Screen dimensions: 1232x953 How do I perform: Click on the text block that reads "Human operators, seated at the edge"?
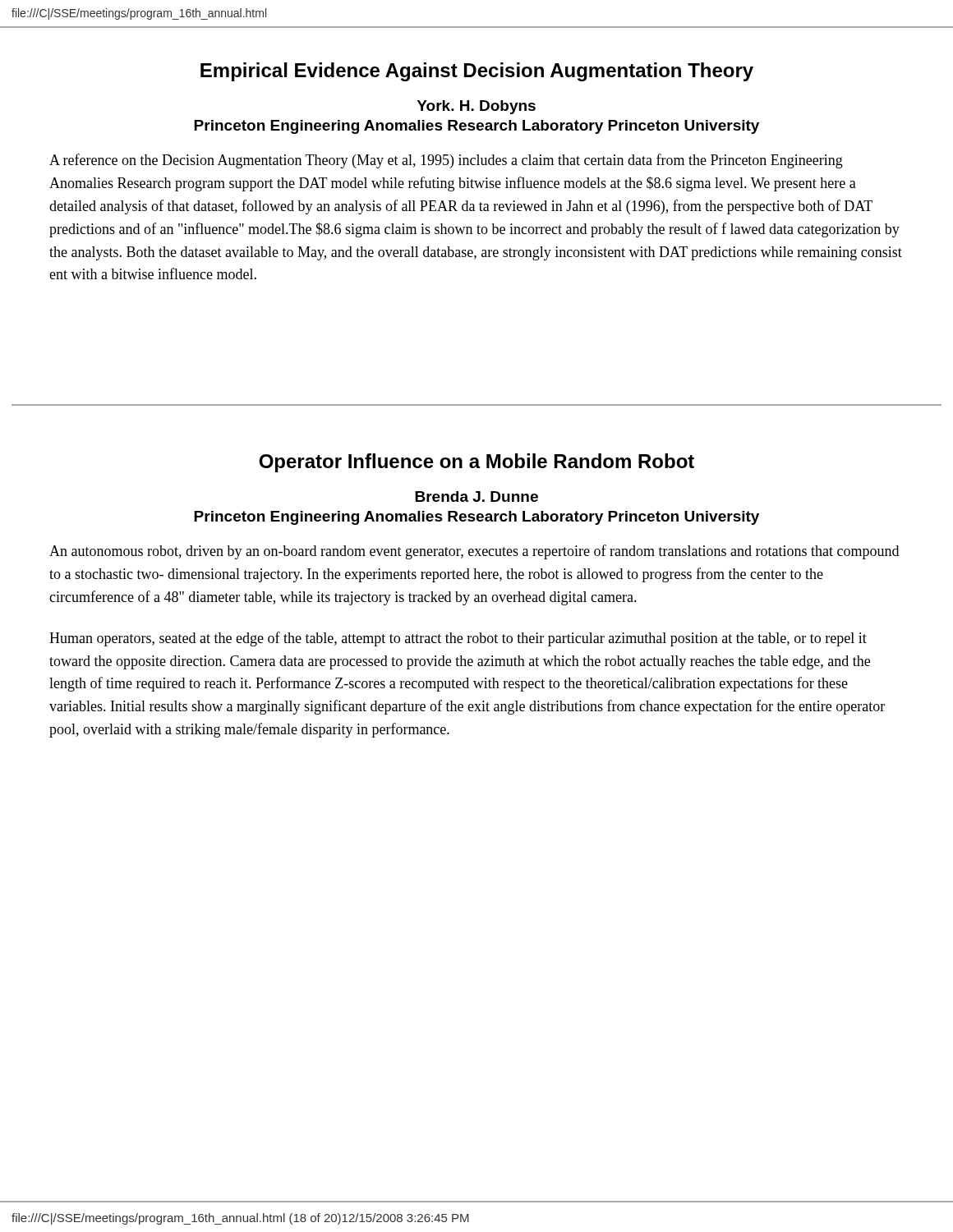coord(467,684)
